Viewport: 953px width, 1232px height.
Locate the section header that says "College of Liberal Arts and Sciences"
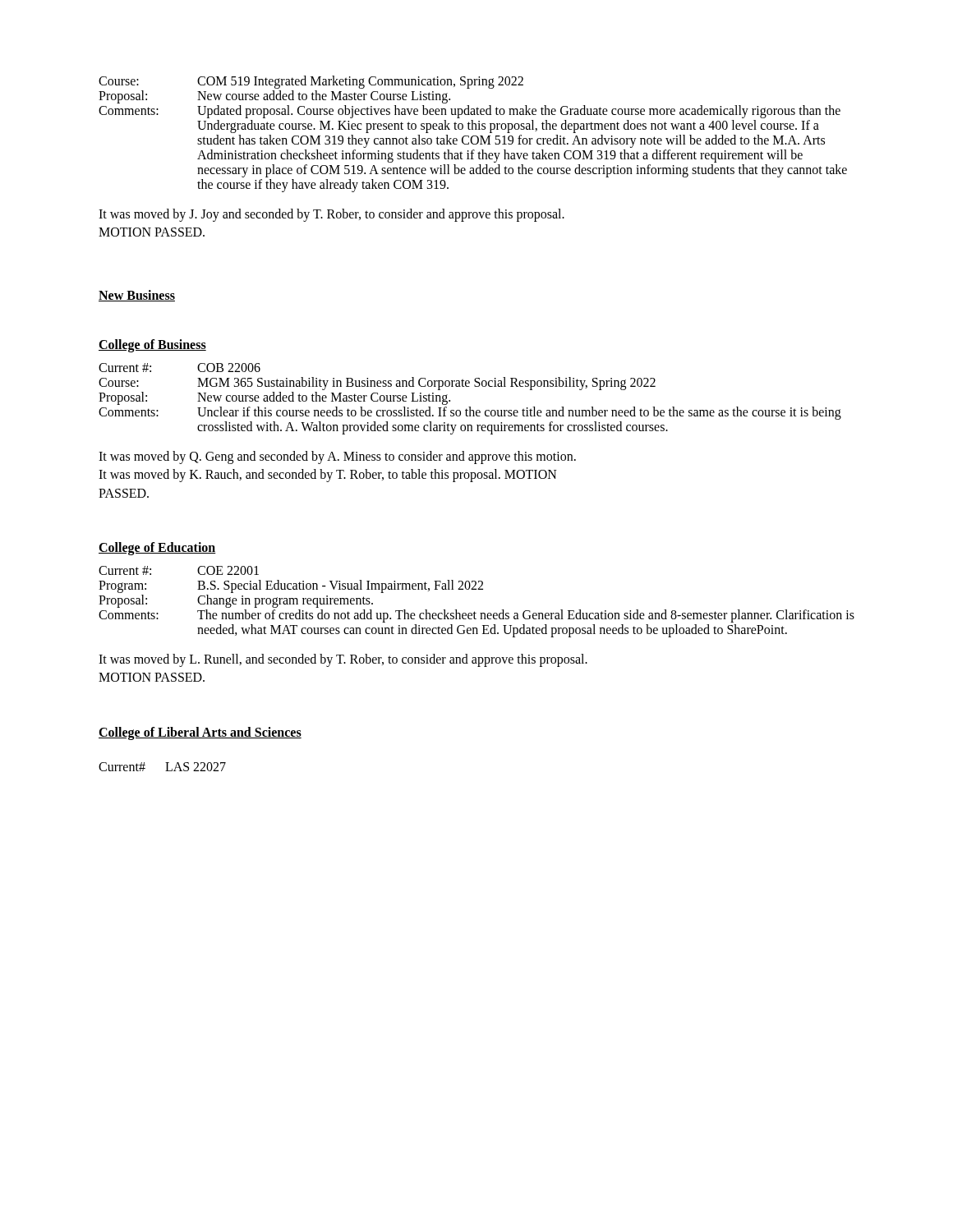[200, 732]
